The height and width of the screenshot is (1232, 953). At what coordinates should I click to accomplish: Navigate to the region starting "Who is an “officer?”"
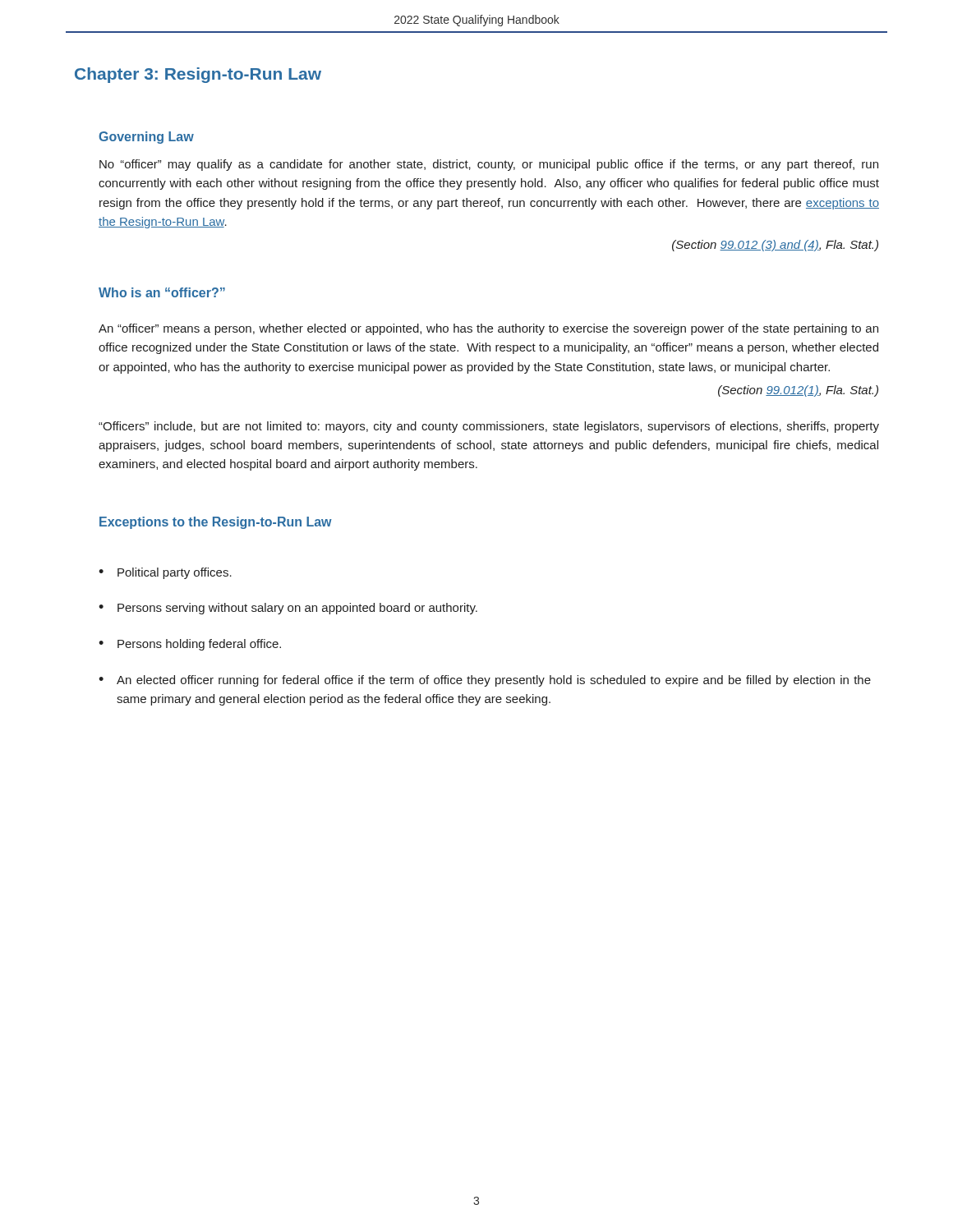pos(162,293)
